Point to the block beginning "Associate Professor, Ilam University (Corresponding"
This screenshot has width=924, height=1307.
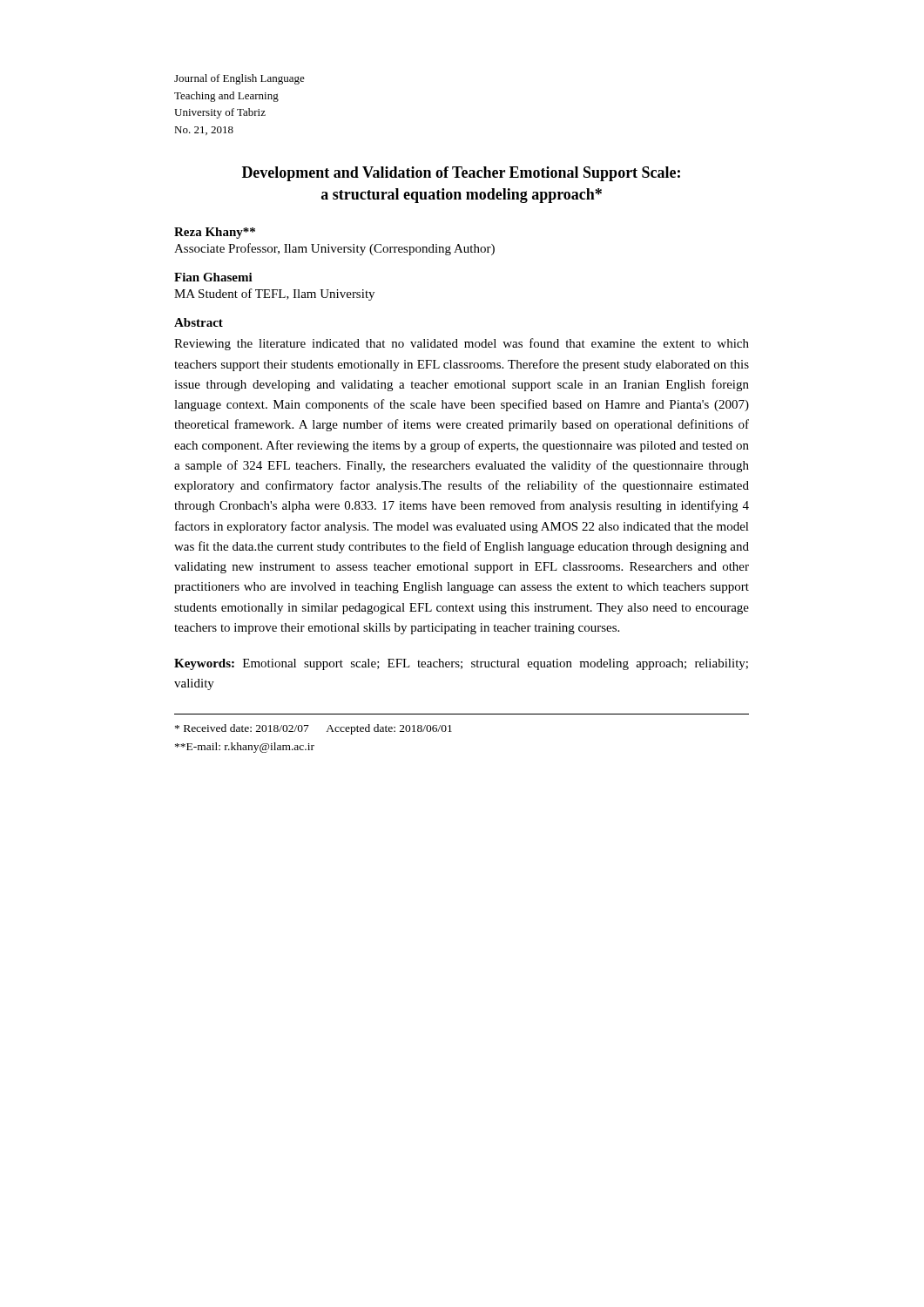[x=335, y=249]
